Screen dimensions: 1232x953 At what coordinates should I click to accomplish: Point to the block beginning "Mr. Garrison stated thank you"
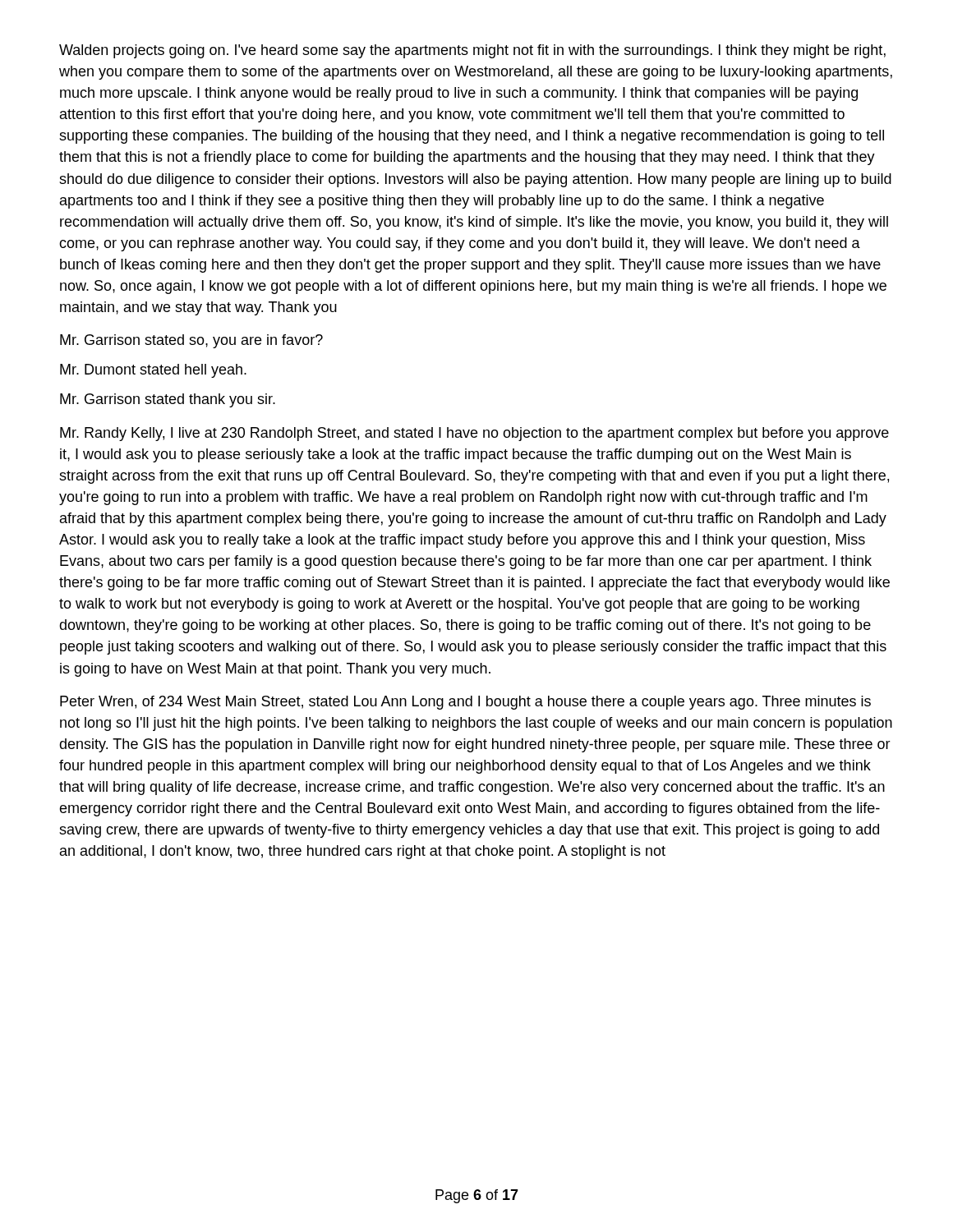click(168, 399)
